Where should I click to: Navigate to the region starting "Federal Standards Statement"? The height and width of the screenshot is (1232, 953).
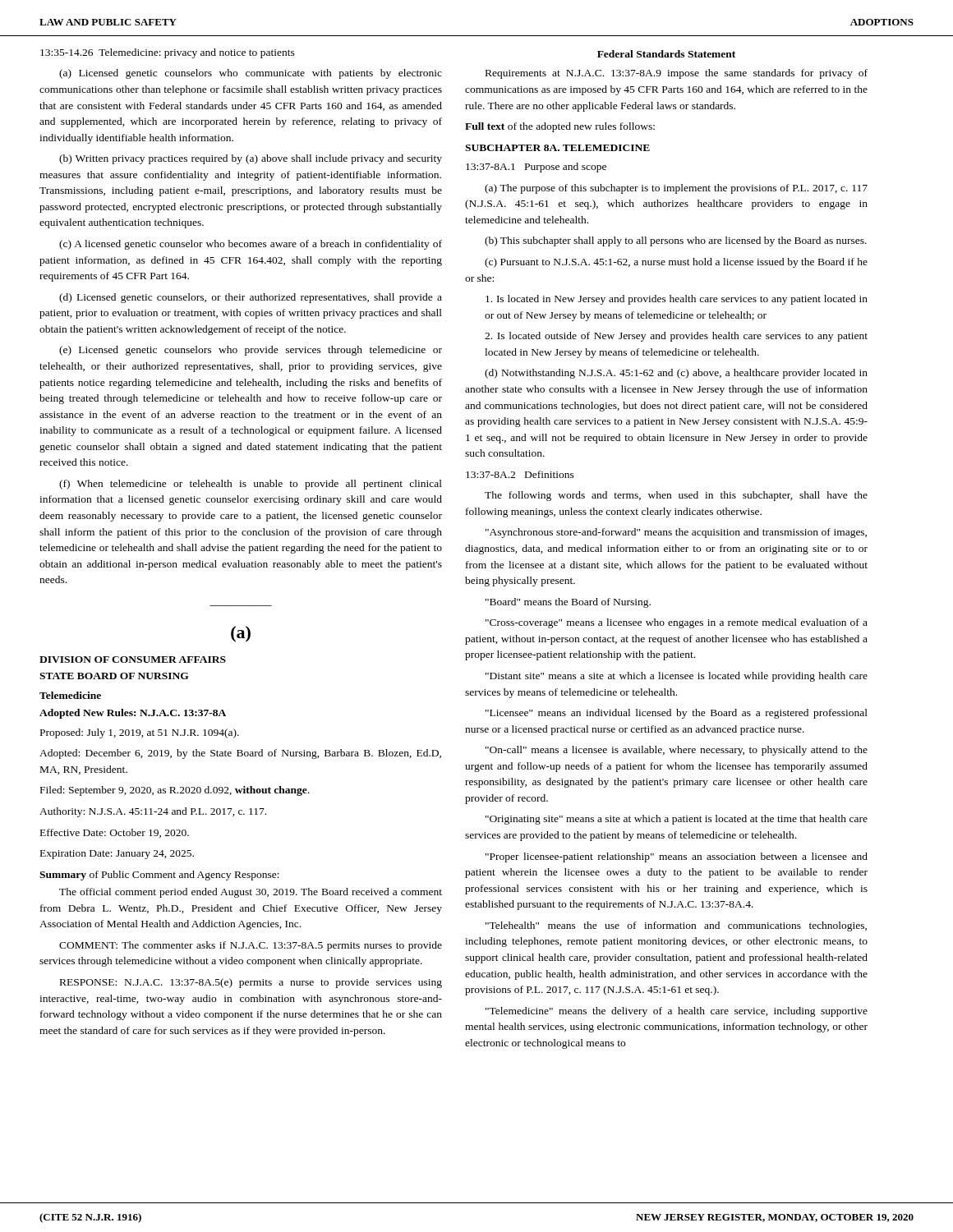[x=666, y=54]
